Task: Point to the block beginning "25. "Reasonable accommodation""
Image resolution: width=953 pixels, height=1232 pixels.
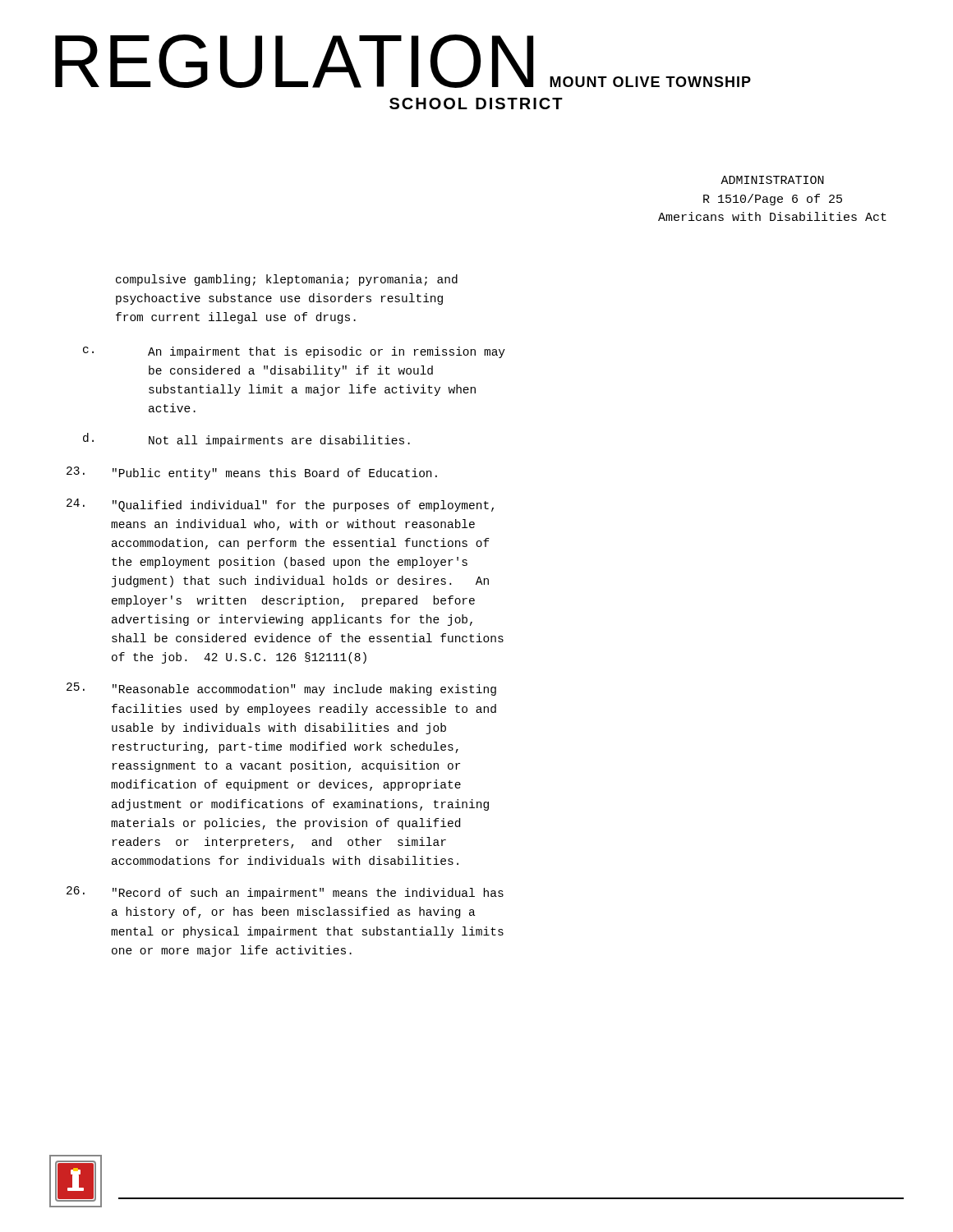Action: tap(281, 689)
